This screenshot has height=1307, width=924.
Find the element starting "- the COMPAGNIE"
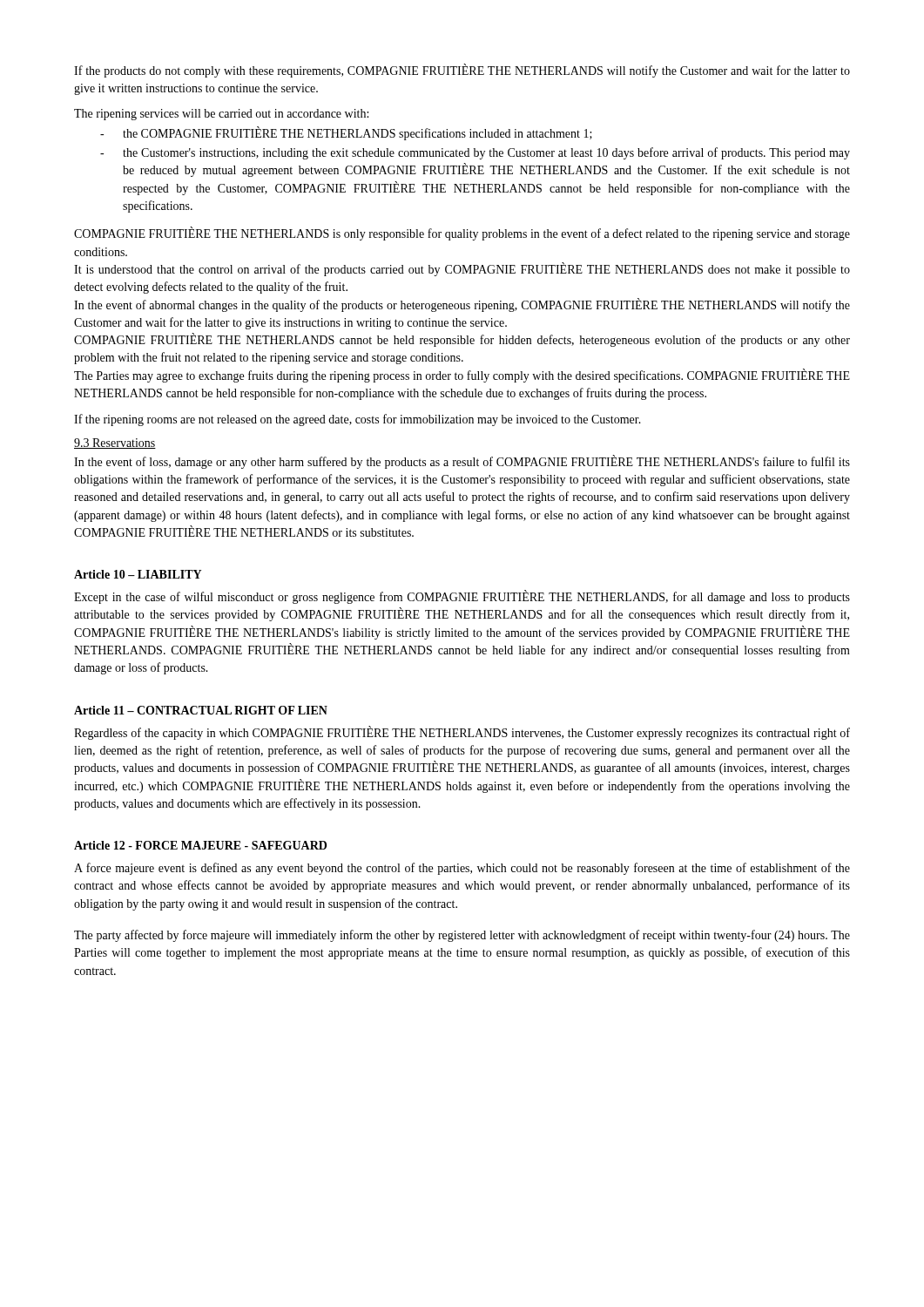(462, 134)
